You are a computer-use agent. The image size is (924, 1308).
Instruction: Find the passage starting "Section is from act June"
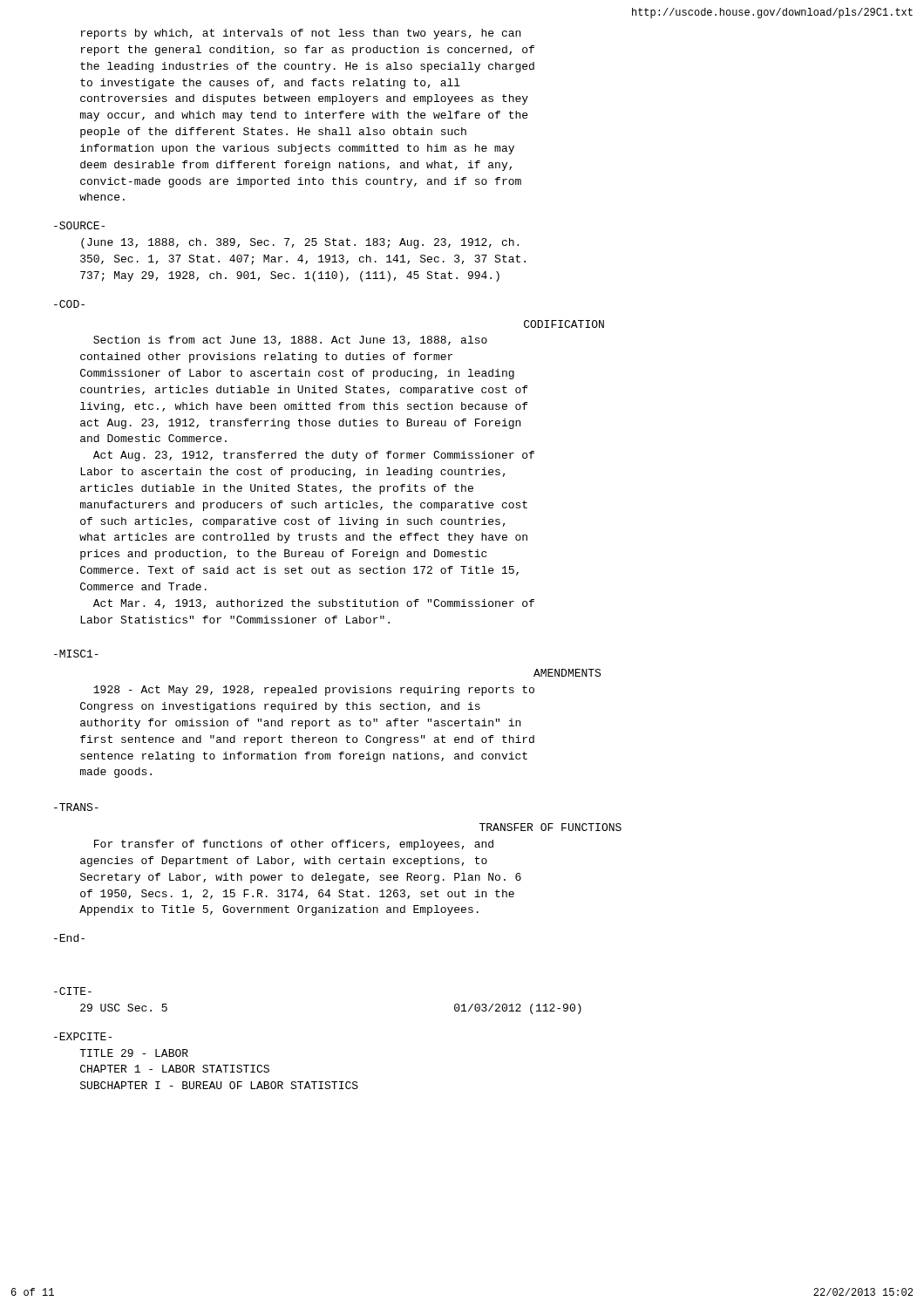click(x=462, y=481)
